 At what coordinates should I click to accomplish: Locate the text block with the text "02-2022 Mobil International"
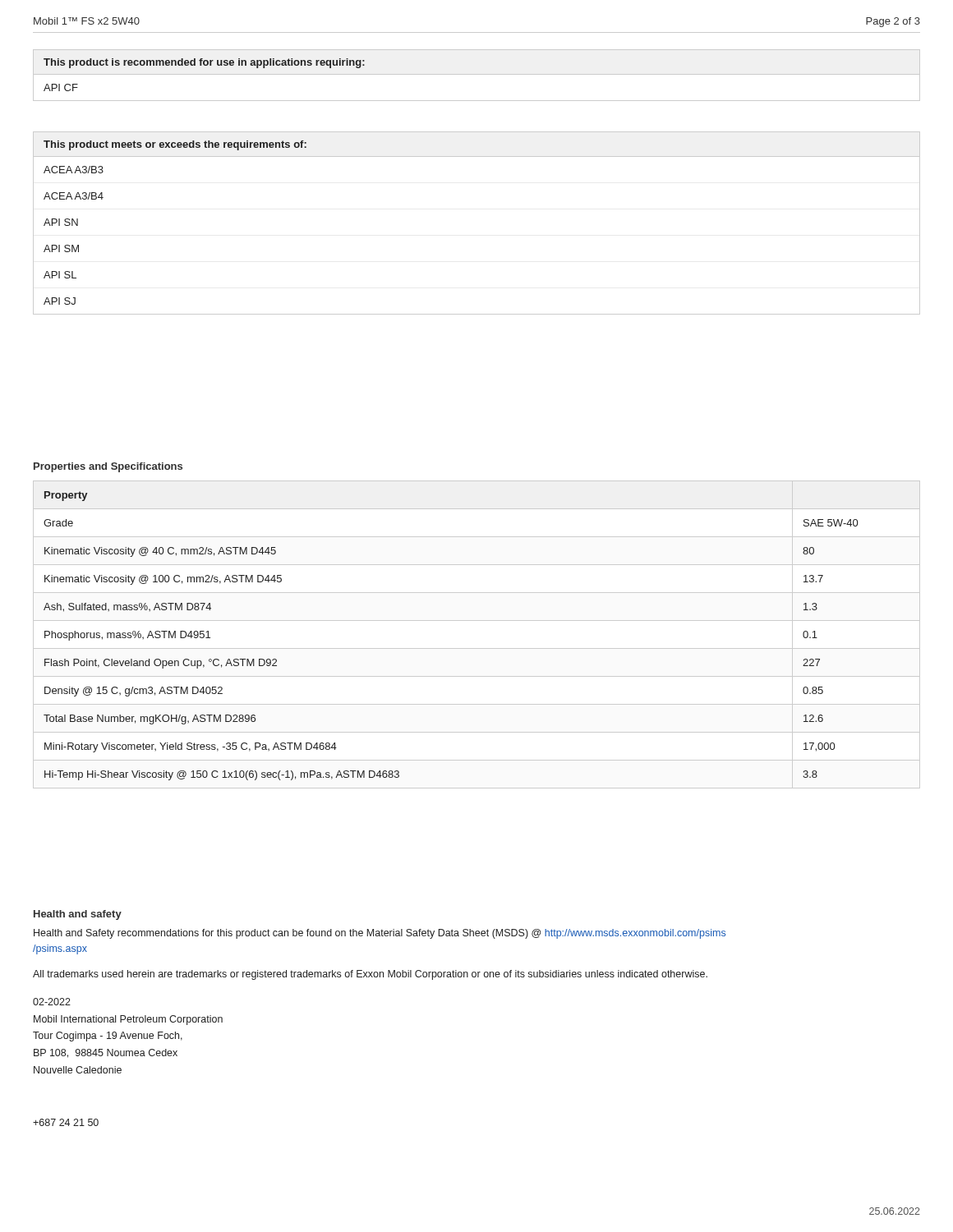[x=128, y=1036]
